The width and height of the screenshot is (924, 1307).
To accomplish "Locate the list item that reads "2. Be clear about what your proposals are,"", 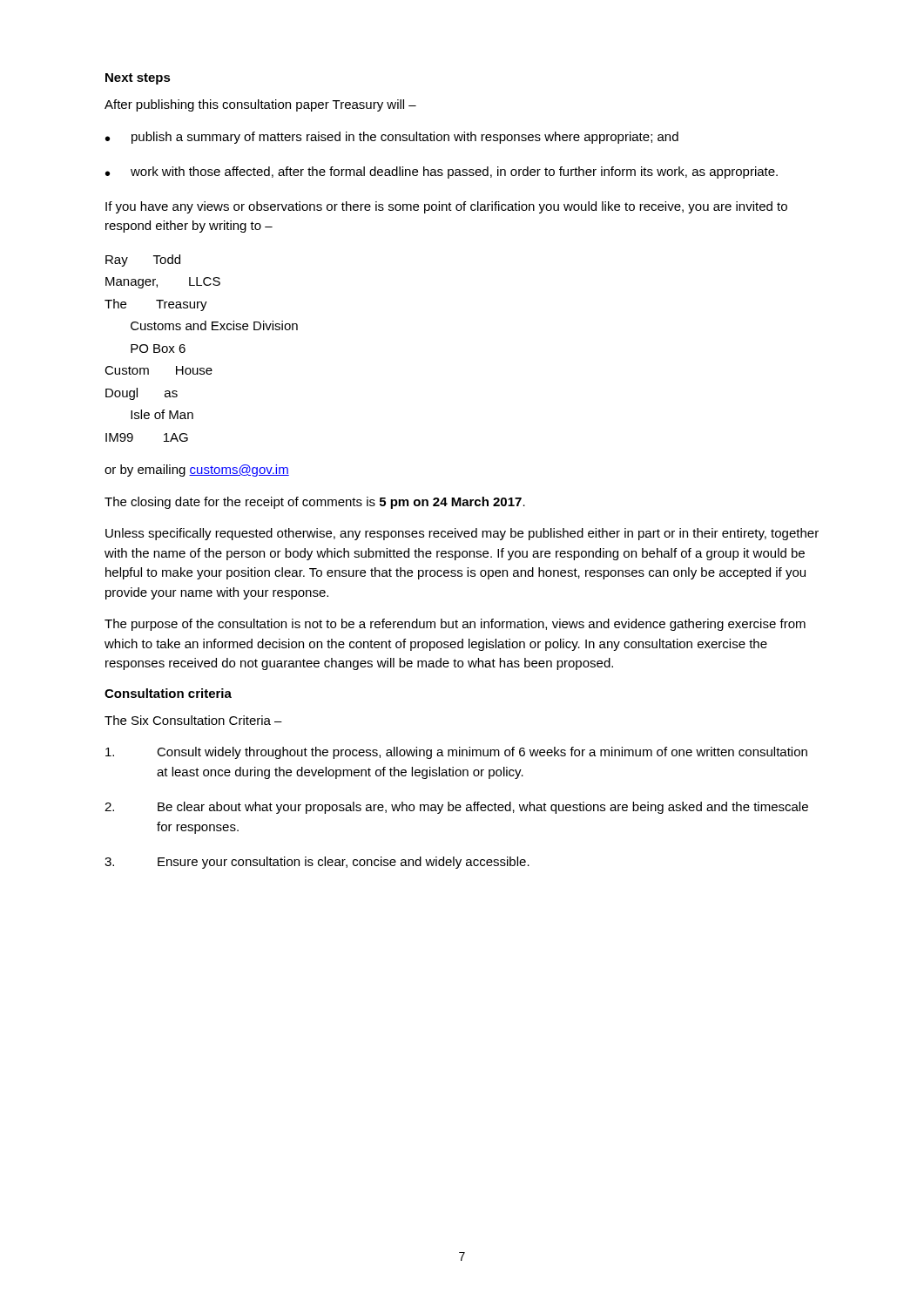I will tap(462, 817).
